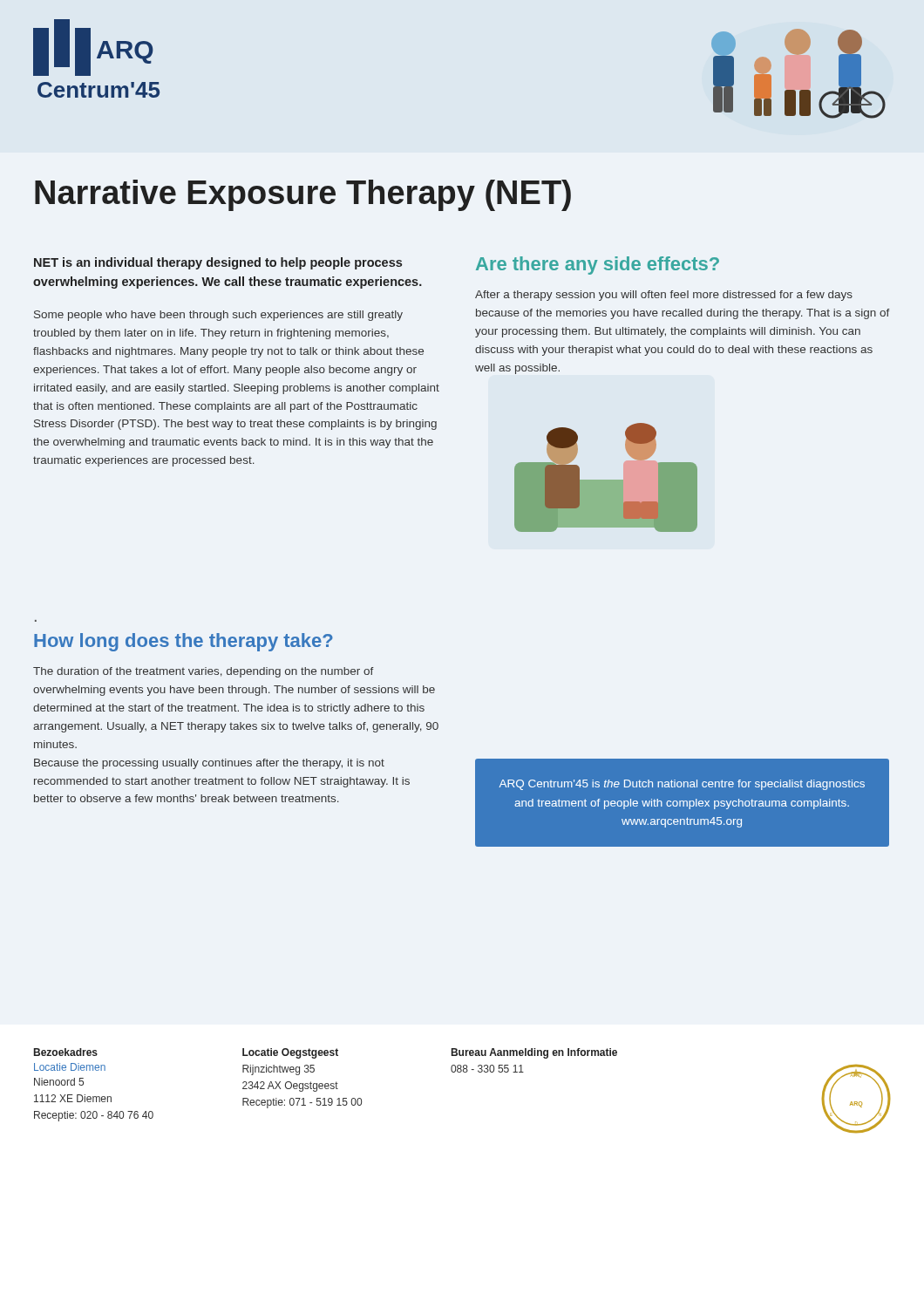924x1308 pixels.
Task: Locate the logo
Action: pyautogui.click(x=856, y=1099)
